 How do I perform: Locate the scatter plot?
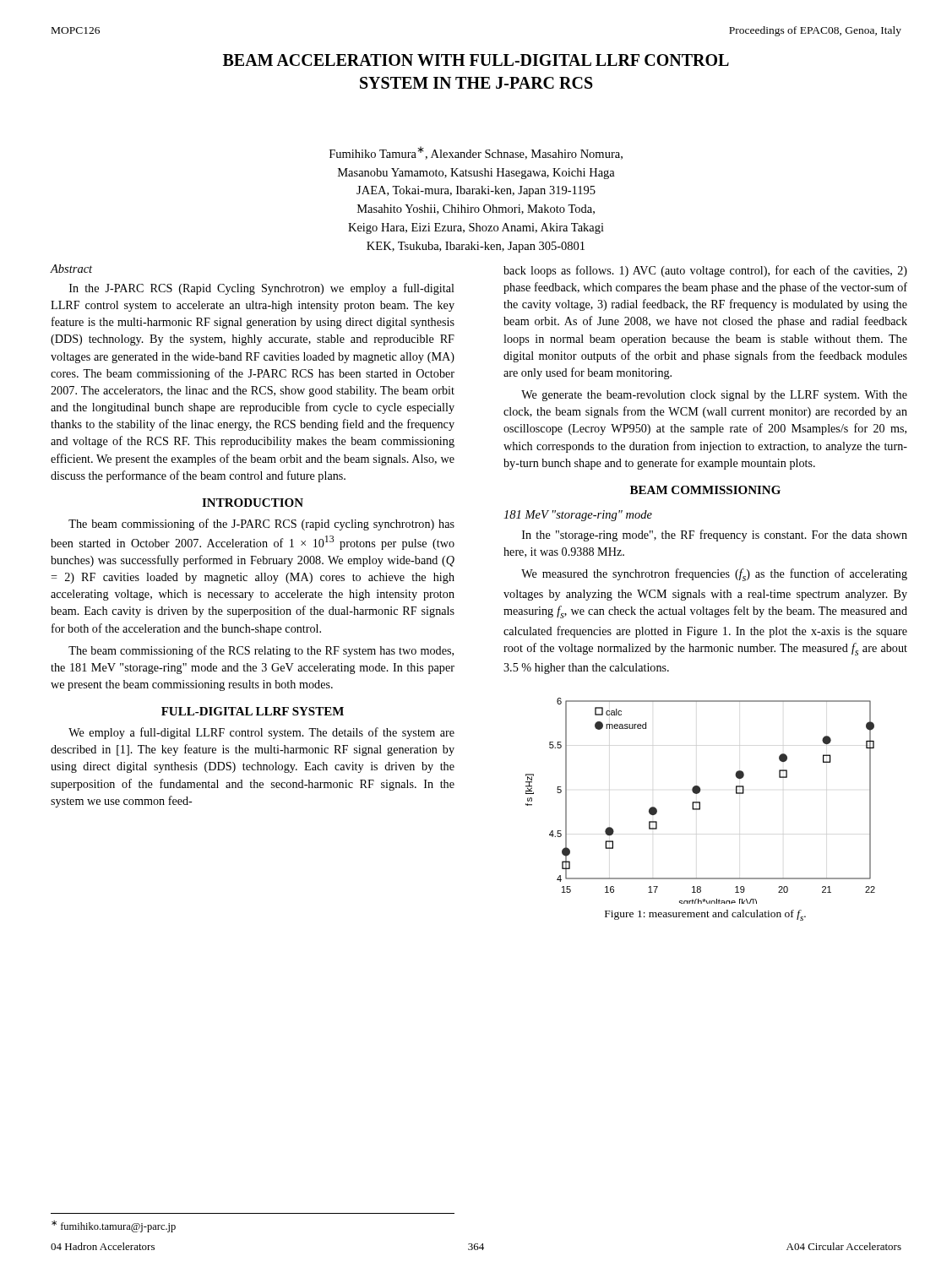click(x=705, y=804)
